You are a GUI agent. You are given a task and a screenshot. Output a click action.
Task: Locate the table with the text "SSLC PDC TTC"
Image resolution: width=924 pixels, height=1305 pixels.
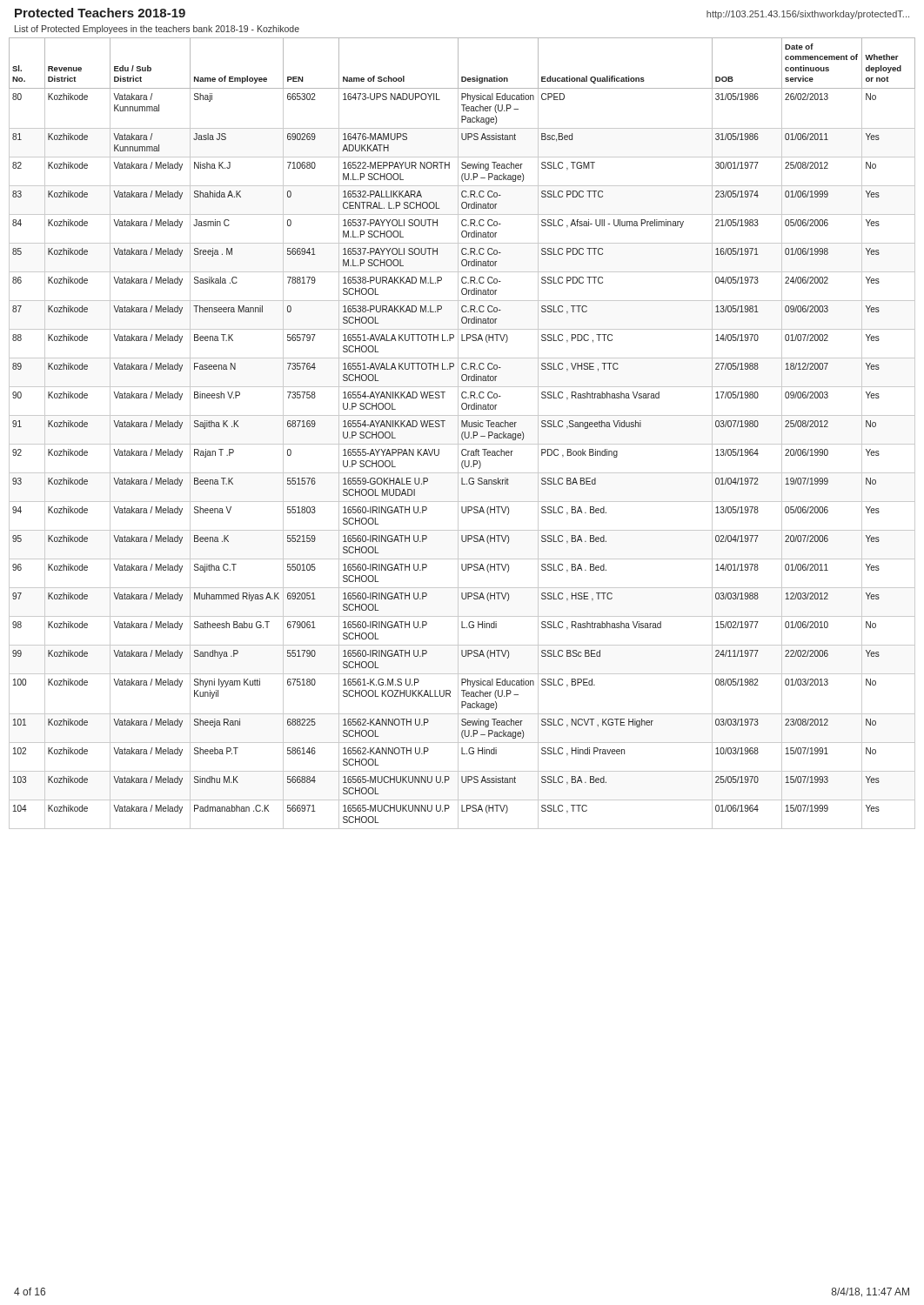pyautogui.click(x=462, y=433)
